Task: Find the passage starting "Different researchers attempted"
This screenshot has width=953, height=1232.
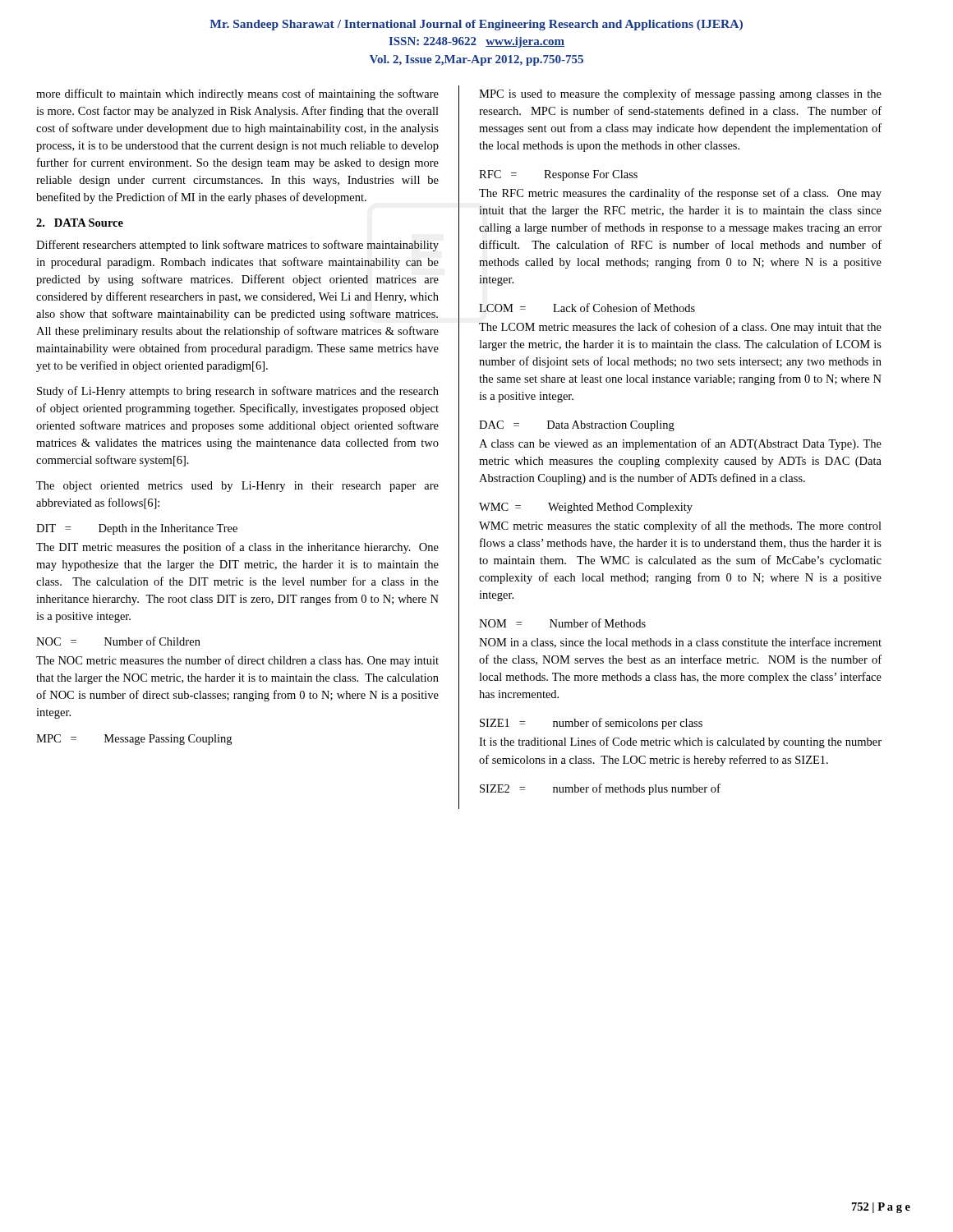Action: (237, 305)
